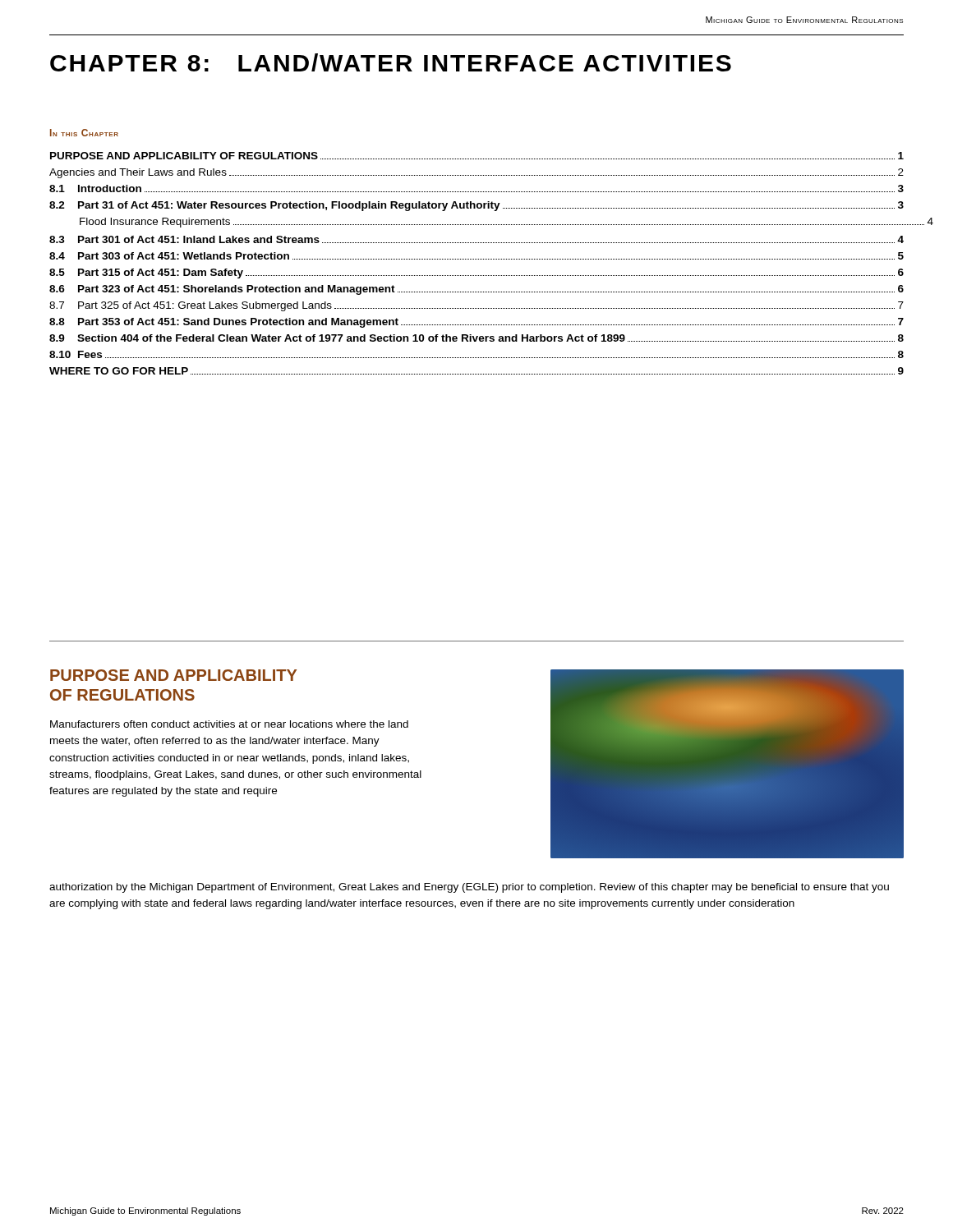953x1232 pixels.
Task: Find the block starting "In this Chapter"
Action: pyautogui.click(x=84, y=133)
